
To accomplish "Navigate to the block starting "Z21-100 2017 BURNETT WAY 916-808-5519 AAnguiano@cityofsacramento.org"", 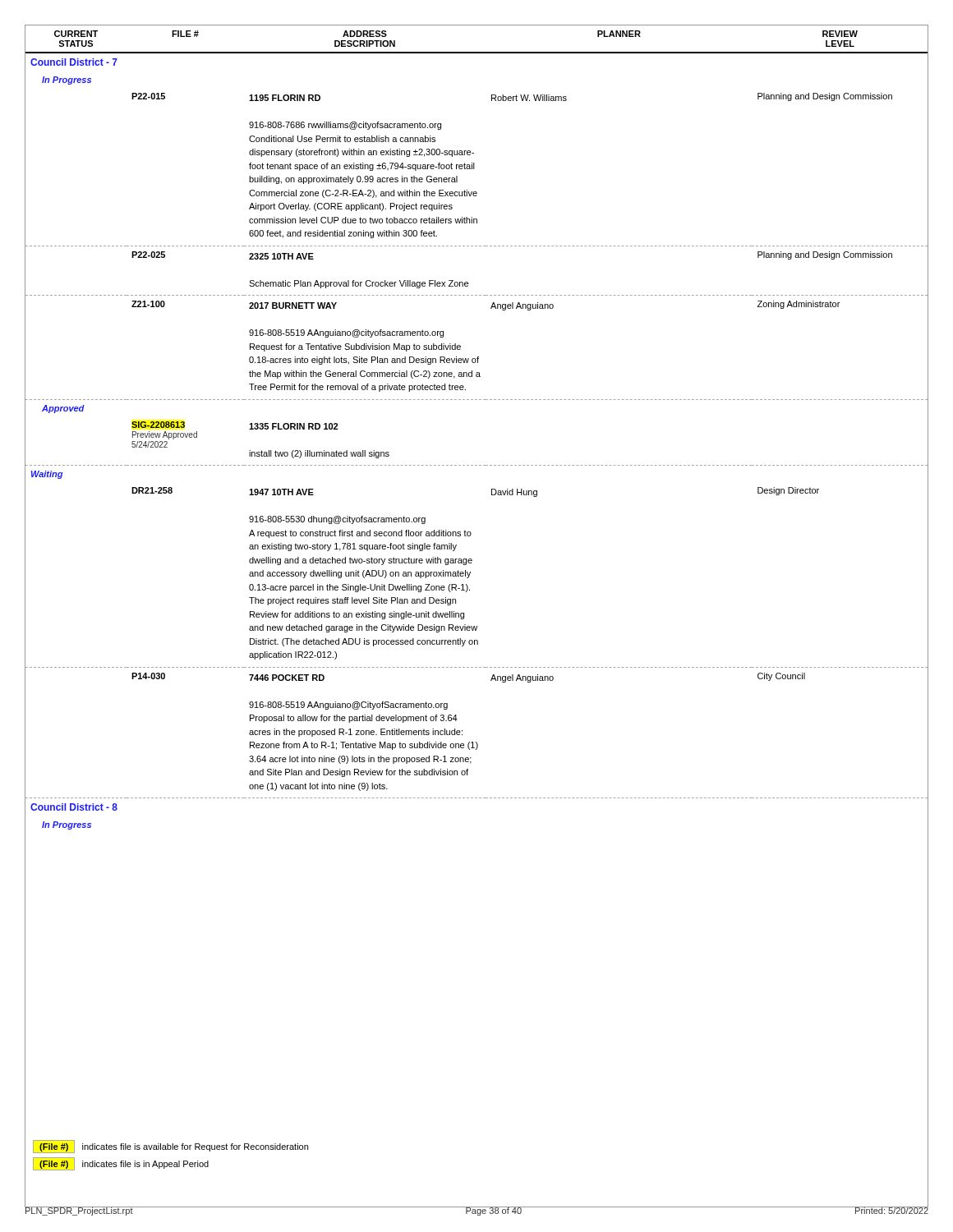I will pyautogui.click(x=476, y=347).
